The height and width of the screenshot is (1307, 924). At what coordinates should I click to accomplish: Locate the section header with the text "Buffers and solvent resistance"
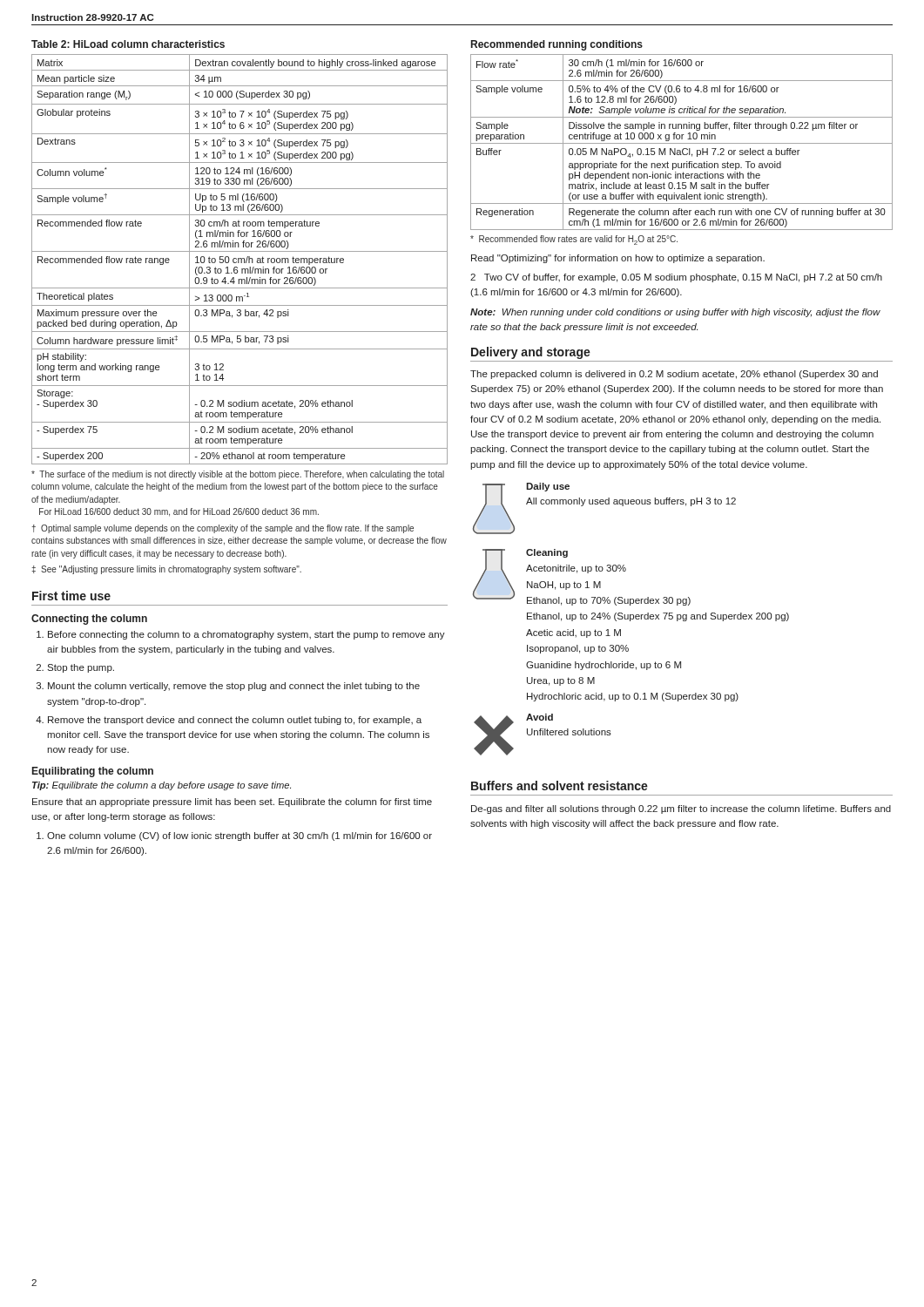[559, 786]
